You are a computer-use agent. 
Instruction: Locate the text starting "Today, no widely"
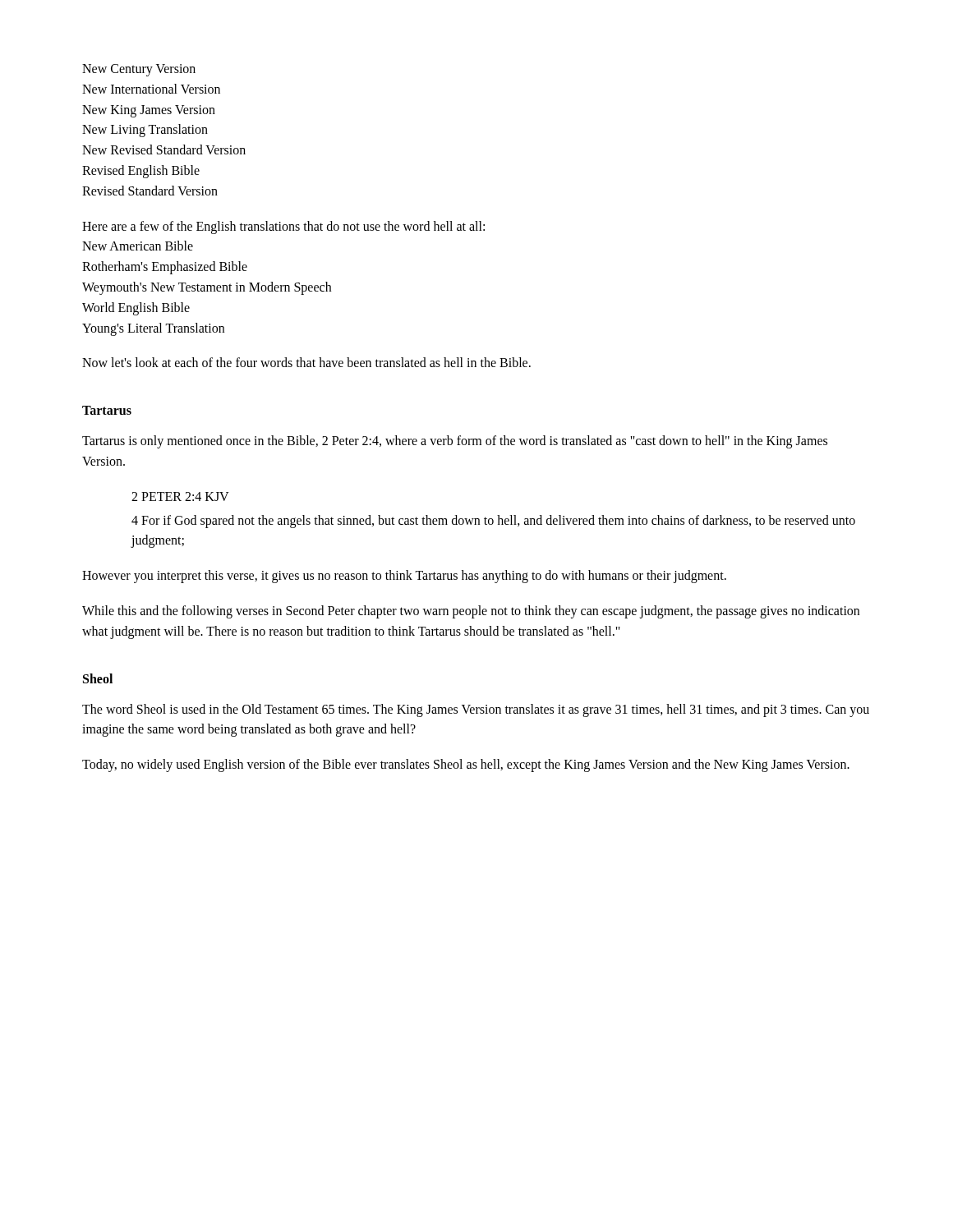click(x=466, y=764)
